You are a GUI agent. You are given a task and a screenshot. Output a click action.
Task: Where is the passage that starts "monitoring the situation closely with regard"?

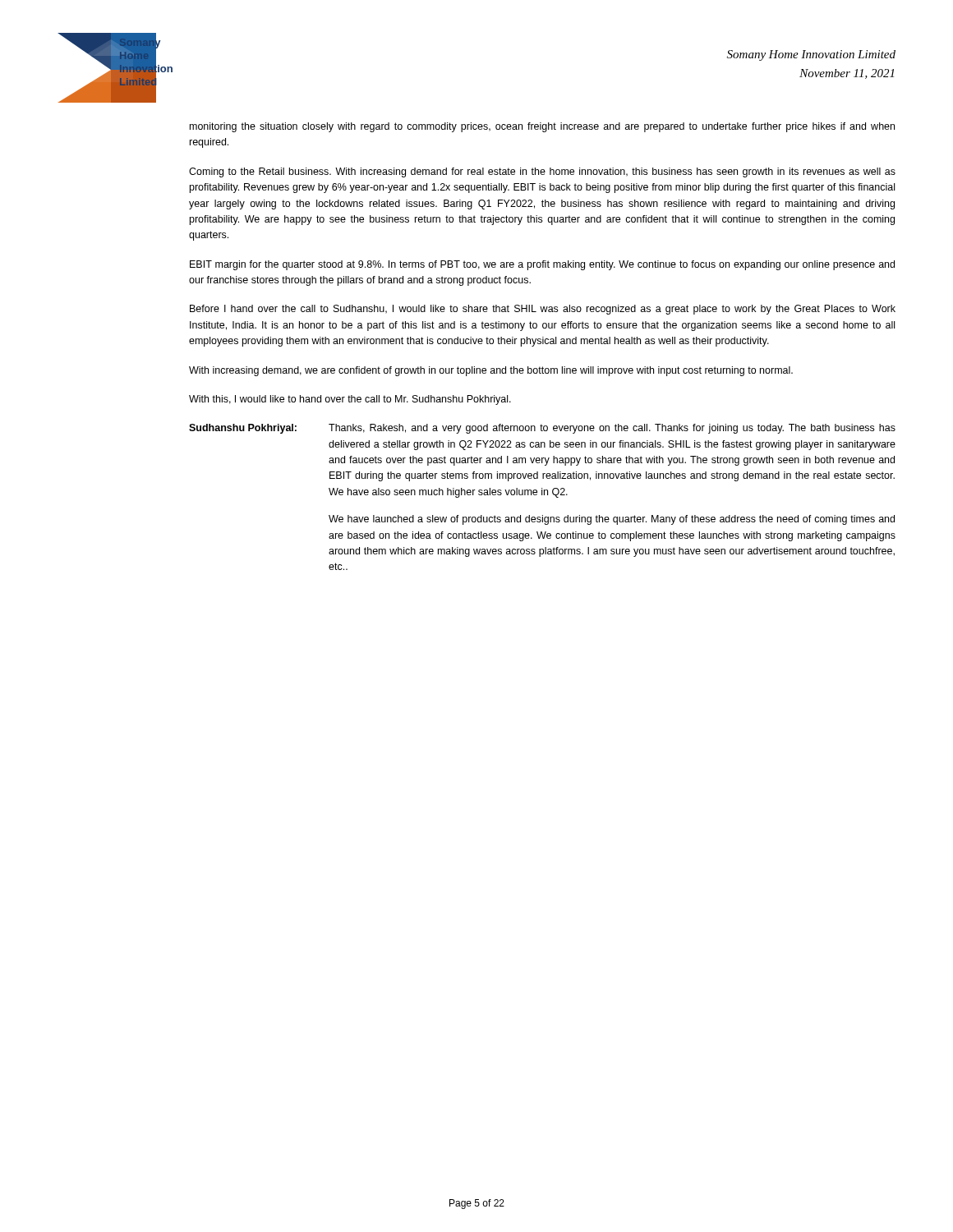(x=542, y=134)
